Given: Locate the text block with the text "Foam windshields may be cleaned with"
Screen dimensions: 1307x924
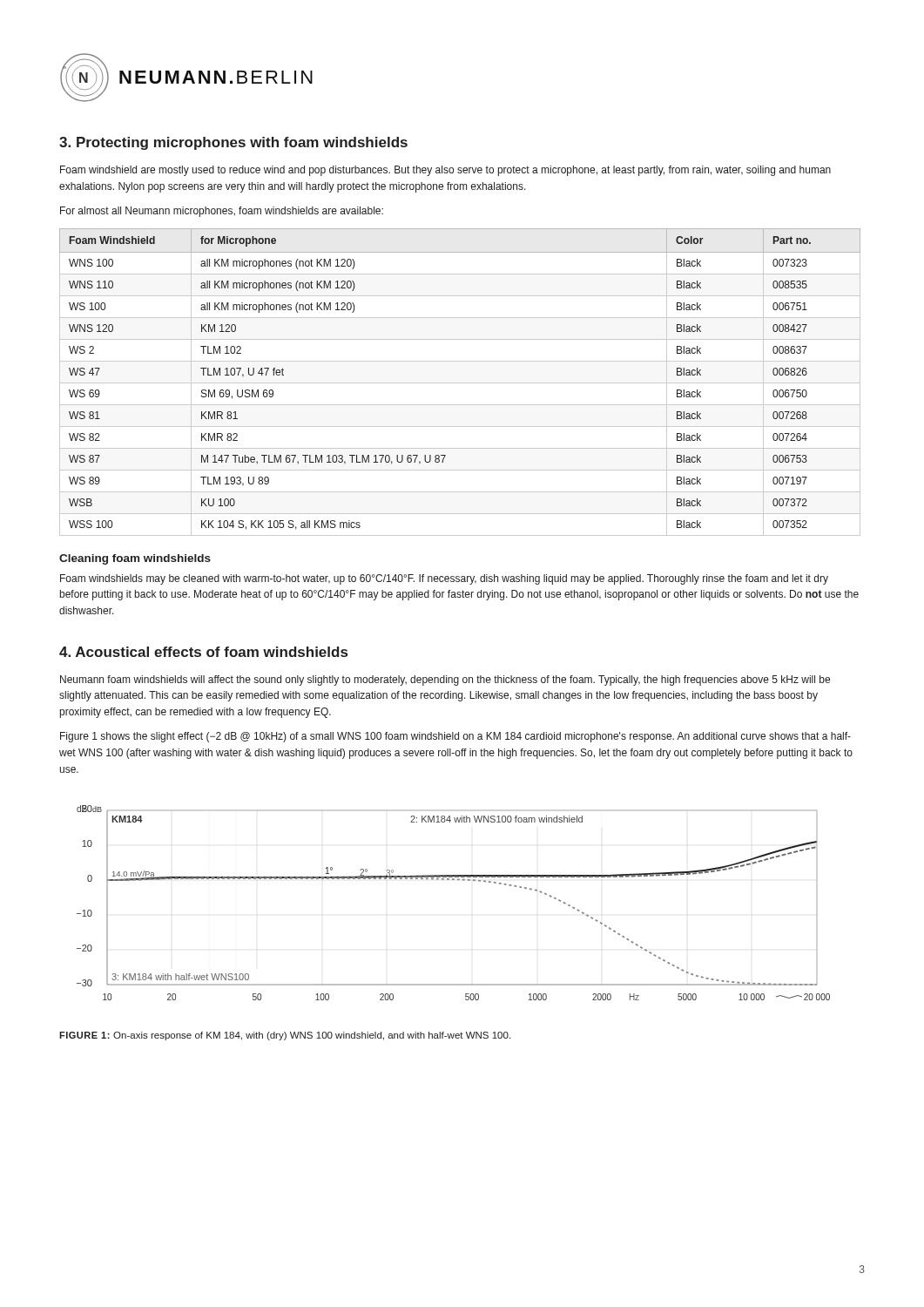Looking at the screenshot, I should point(459,595).
